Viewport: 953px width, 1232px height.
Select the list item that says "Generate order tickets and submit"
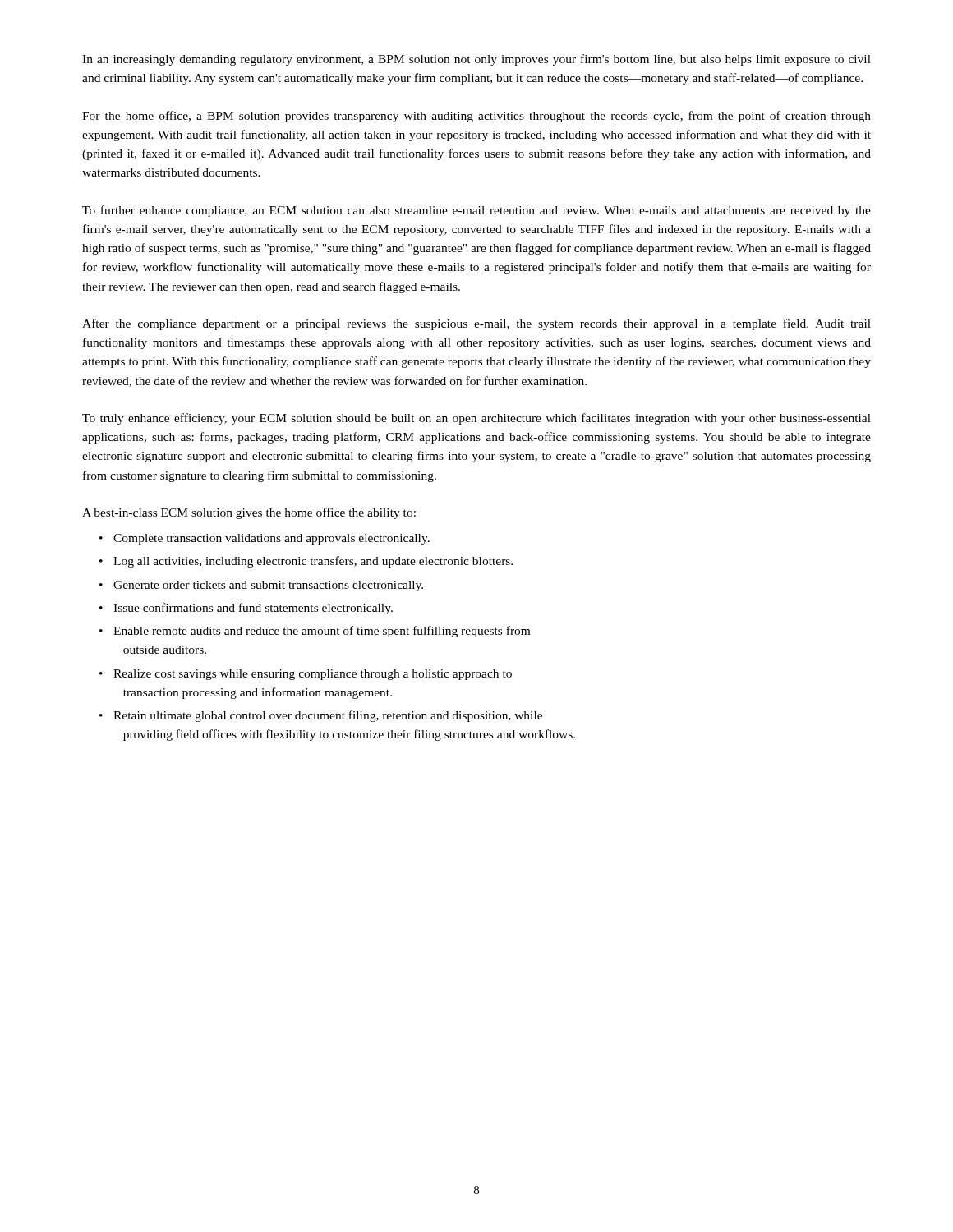click(269, 584)
